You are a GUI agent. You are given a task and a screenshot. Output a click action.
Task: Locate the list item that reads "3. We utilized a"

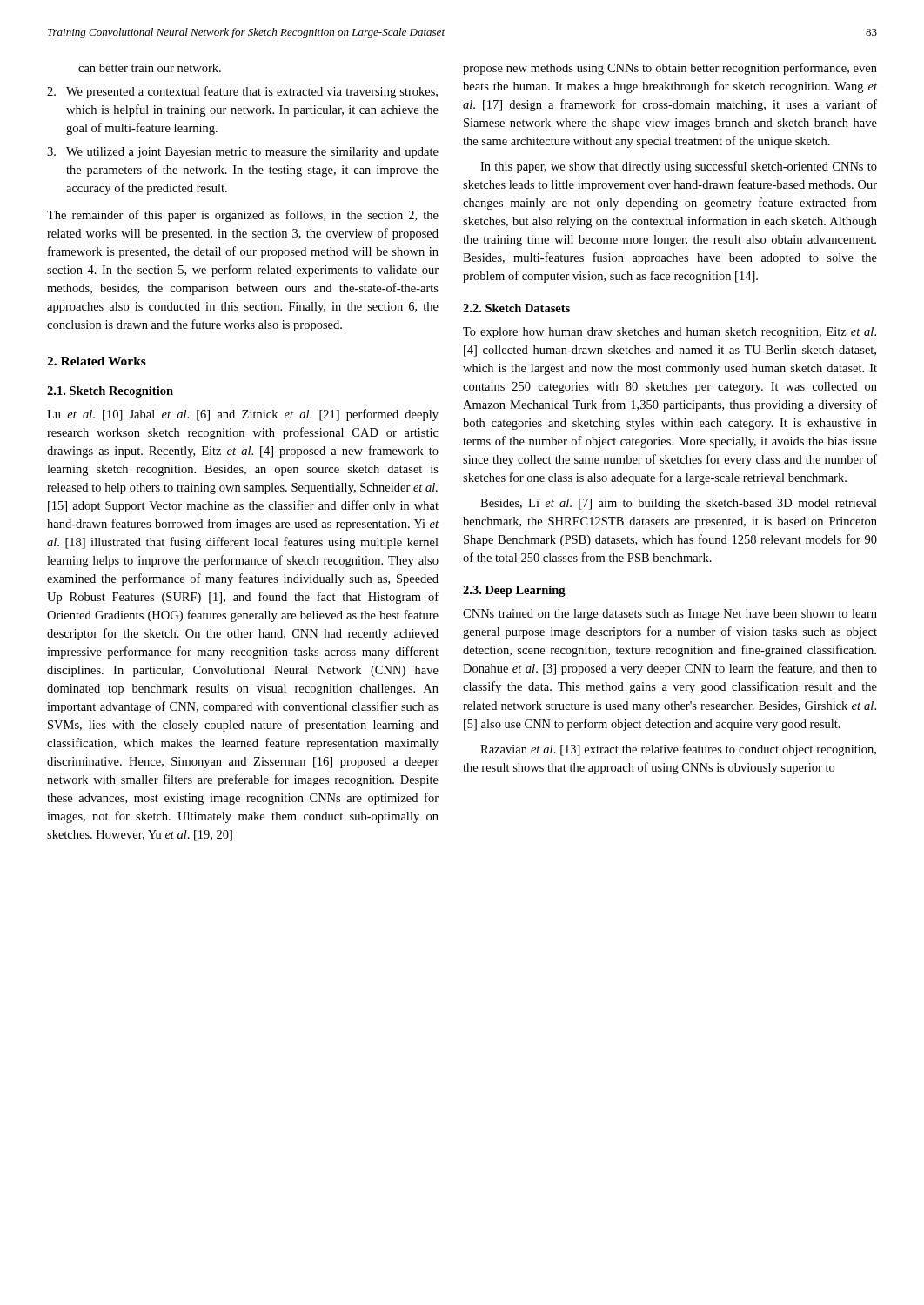pos(243,170)
